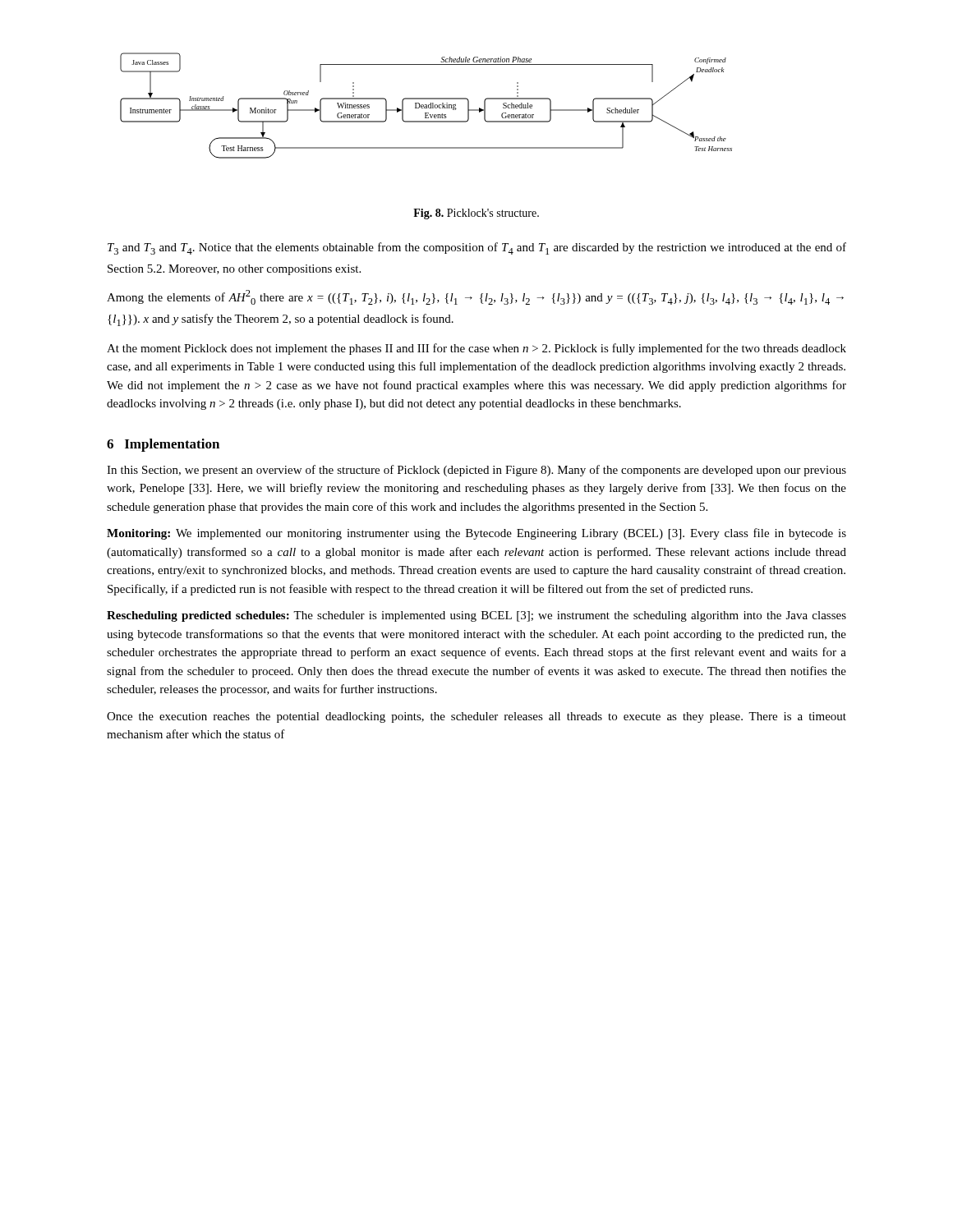Locate a flowchart
953x1232 pixels.
point(476,125)
